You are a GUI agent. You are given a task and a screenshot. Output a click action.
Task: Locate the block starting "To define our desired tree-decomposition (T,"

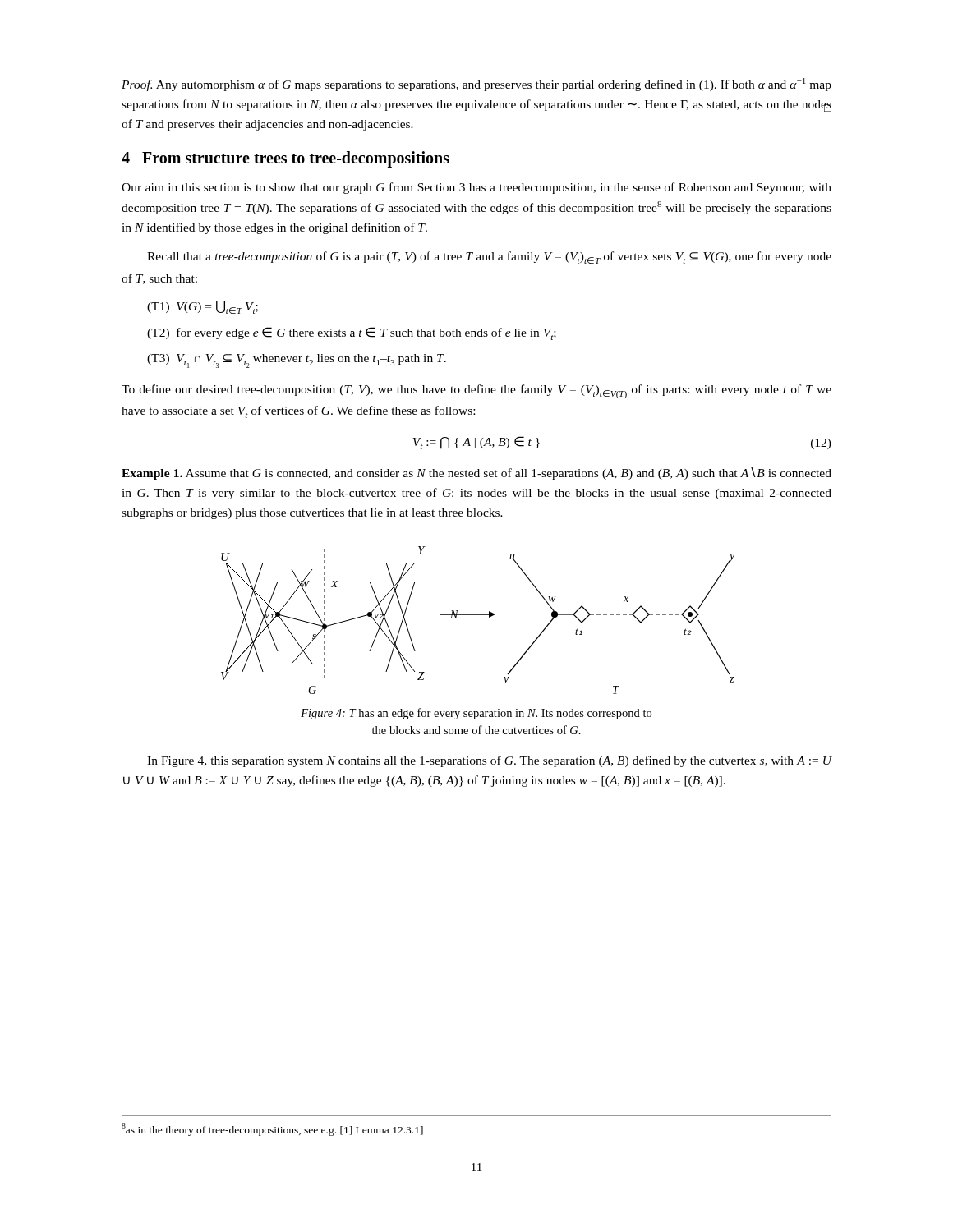(x=476, y=401)
